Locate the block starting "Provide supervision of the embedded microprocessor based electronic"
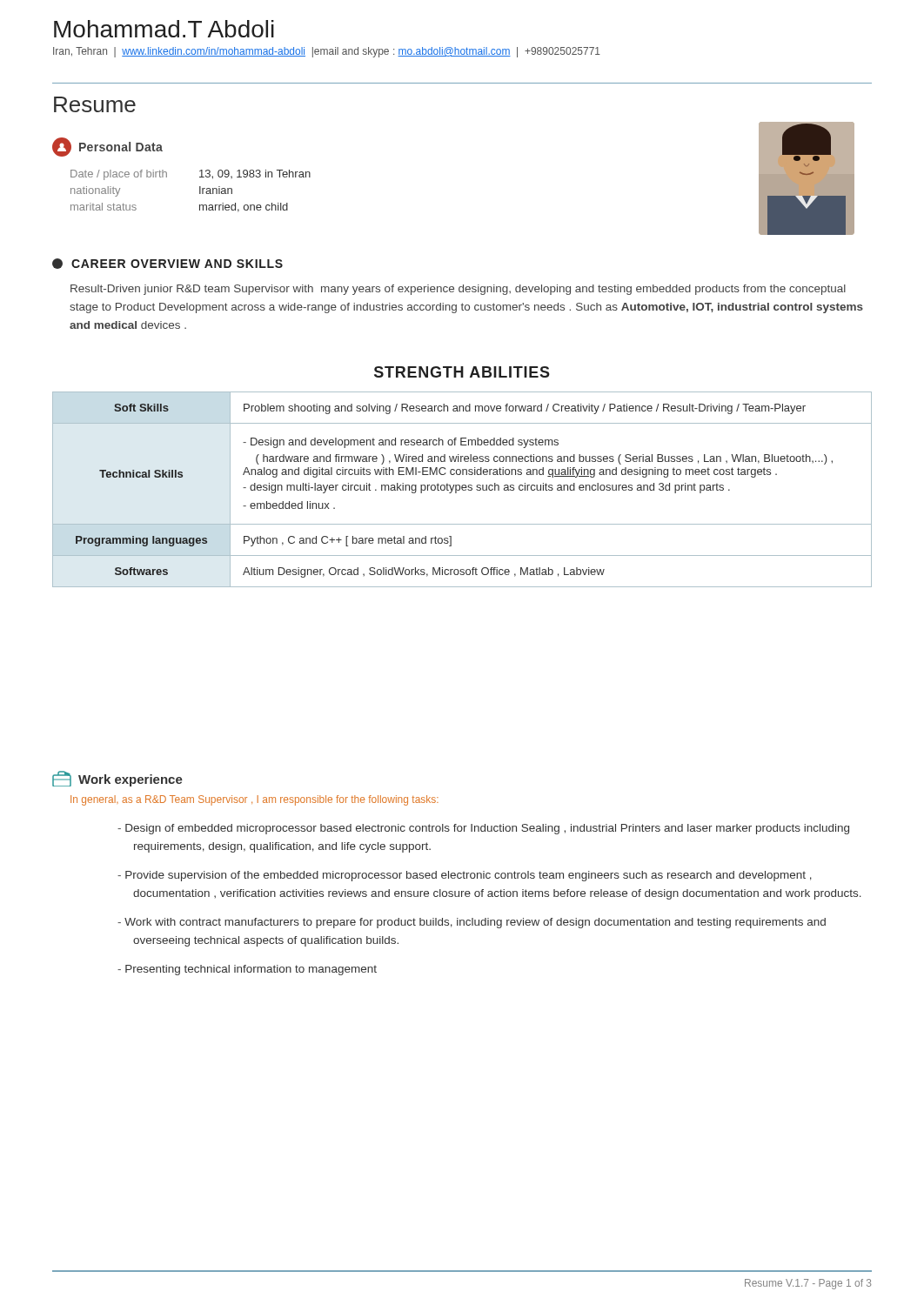This screenshot has width=924, height=1305. (x=493, y=884)
